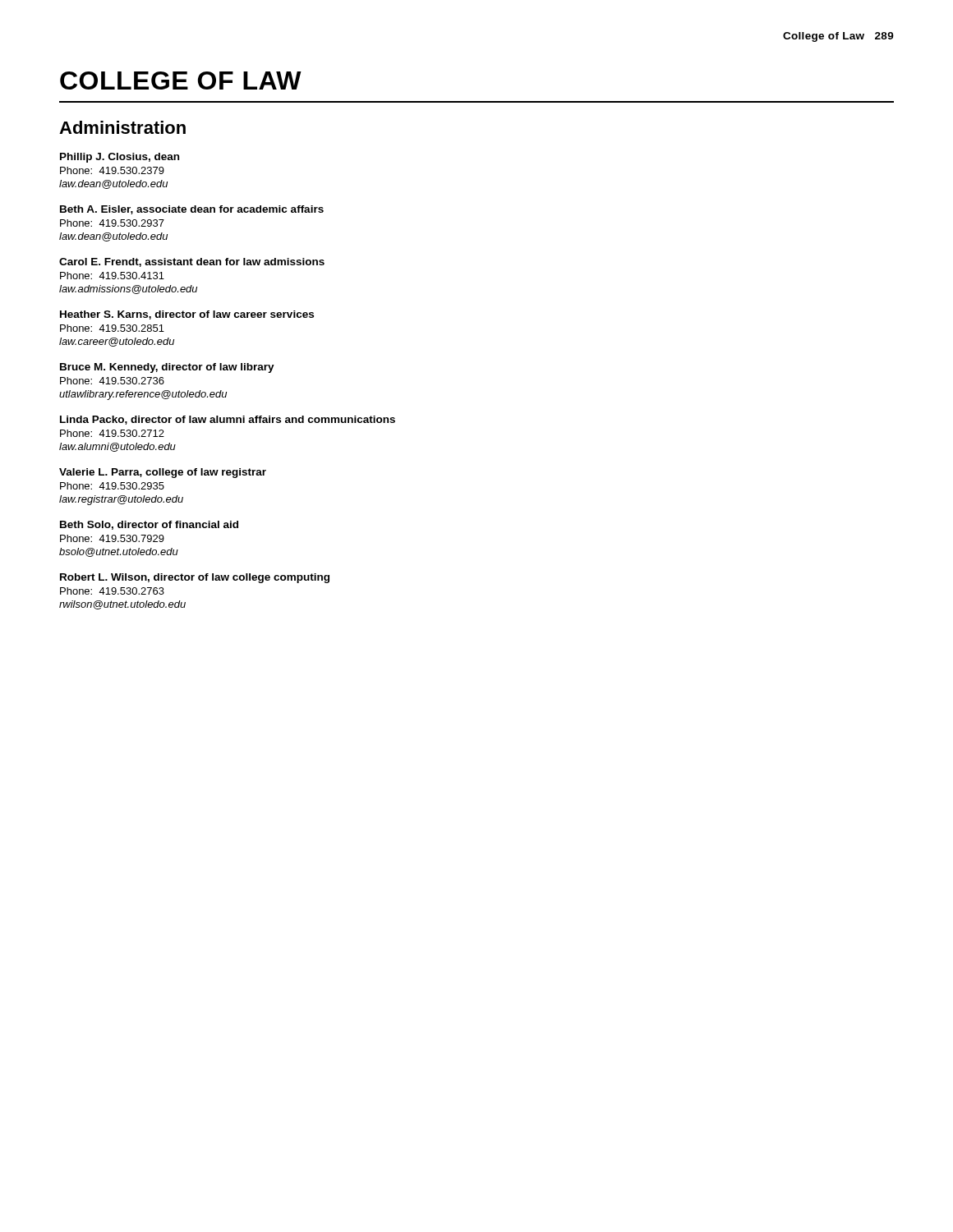Viewport: 953px width, 1232px height.
Task: Where is the passage that starts "Robert L. Wilson, director of law"?
Action: 195,578
